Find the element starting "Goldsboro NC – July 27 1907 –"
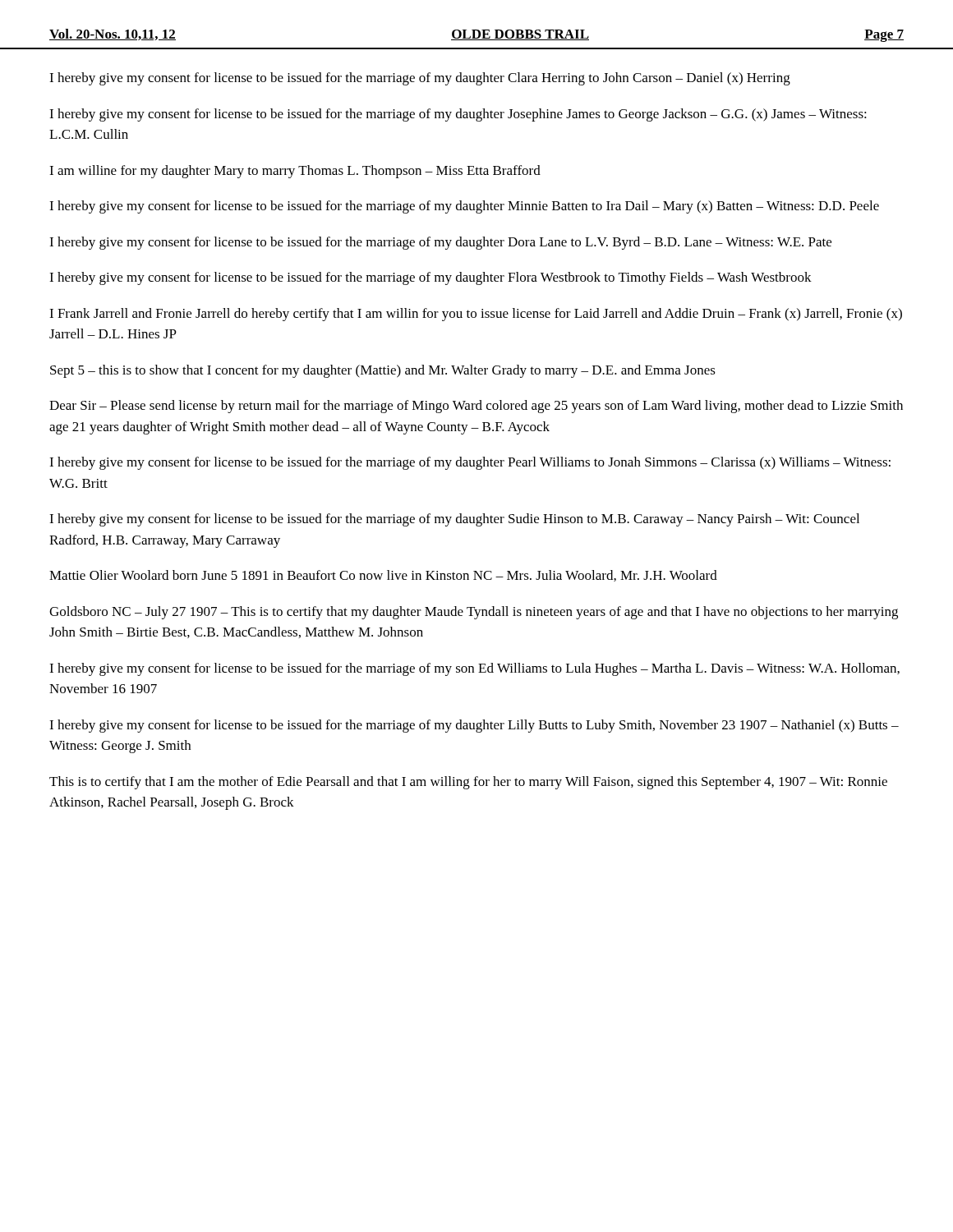Viewport: 953px width, 1232px height. (474, 622)
